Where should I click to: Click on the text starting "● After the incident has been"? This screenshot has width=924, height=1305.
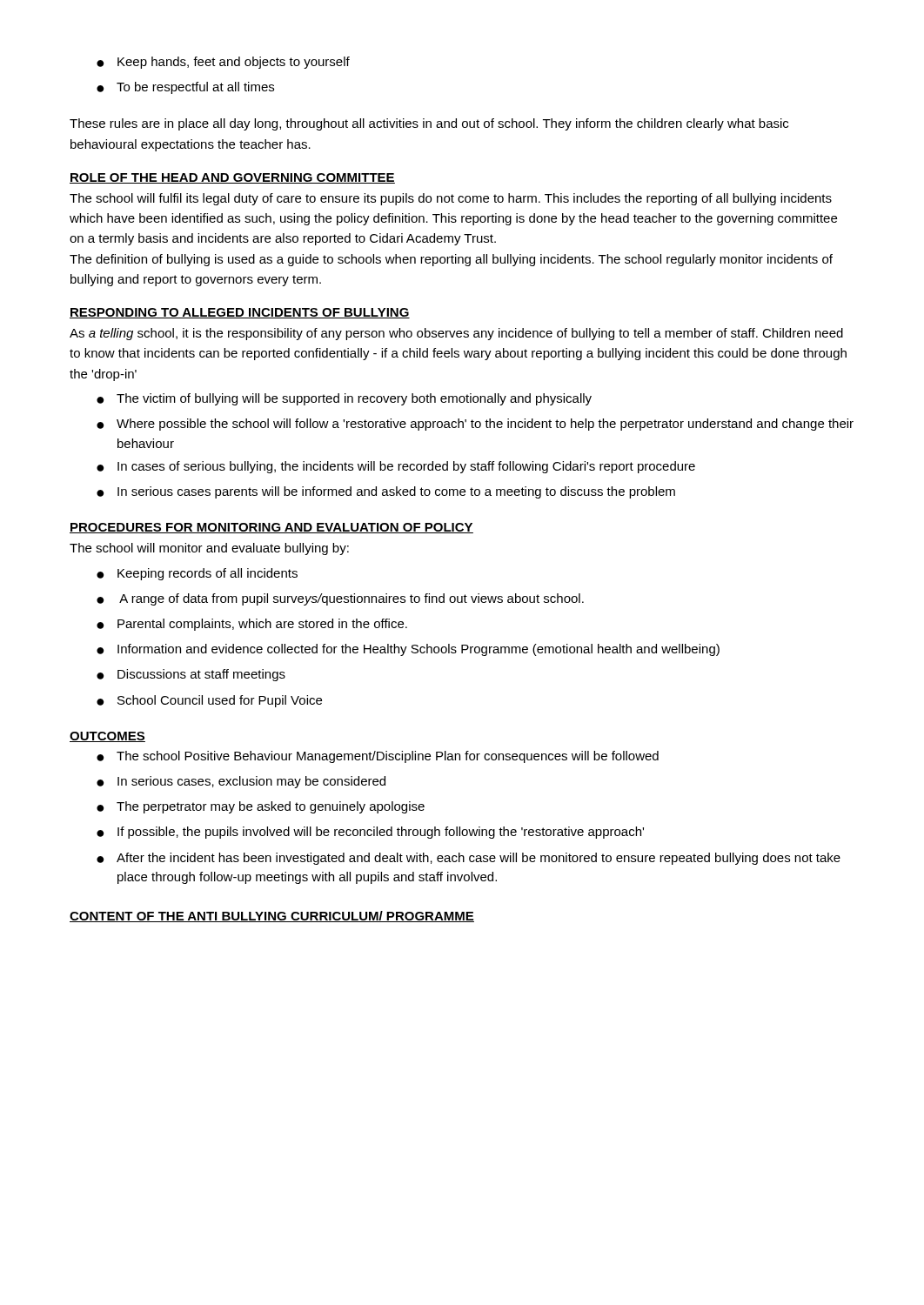point(475,867)
